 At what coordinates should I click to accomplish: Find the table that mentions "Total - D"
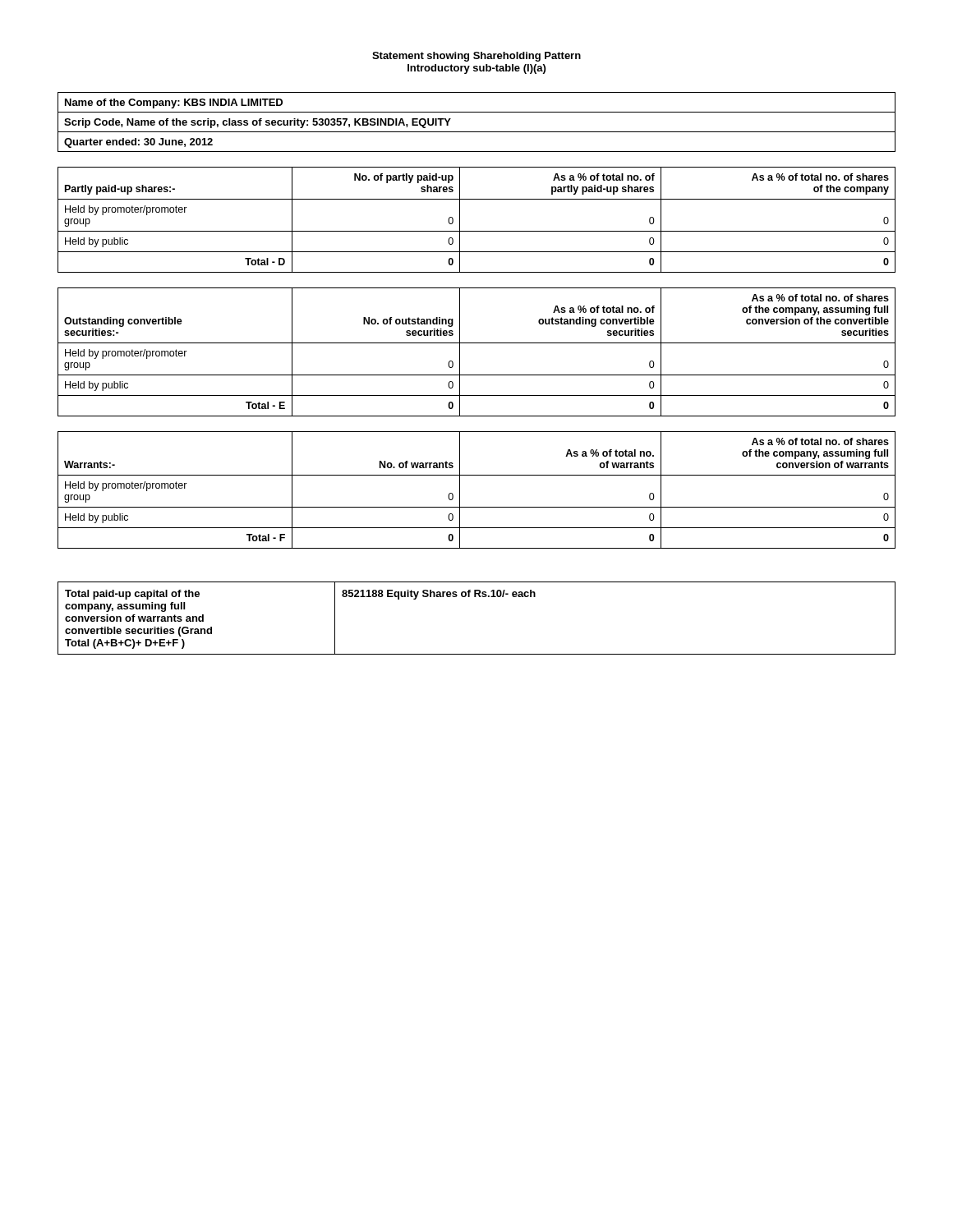[x=476, y=220]
